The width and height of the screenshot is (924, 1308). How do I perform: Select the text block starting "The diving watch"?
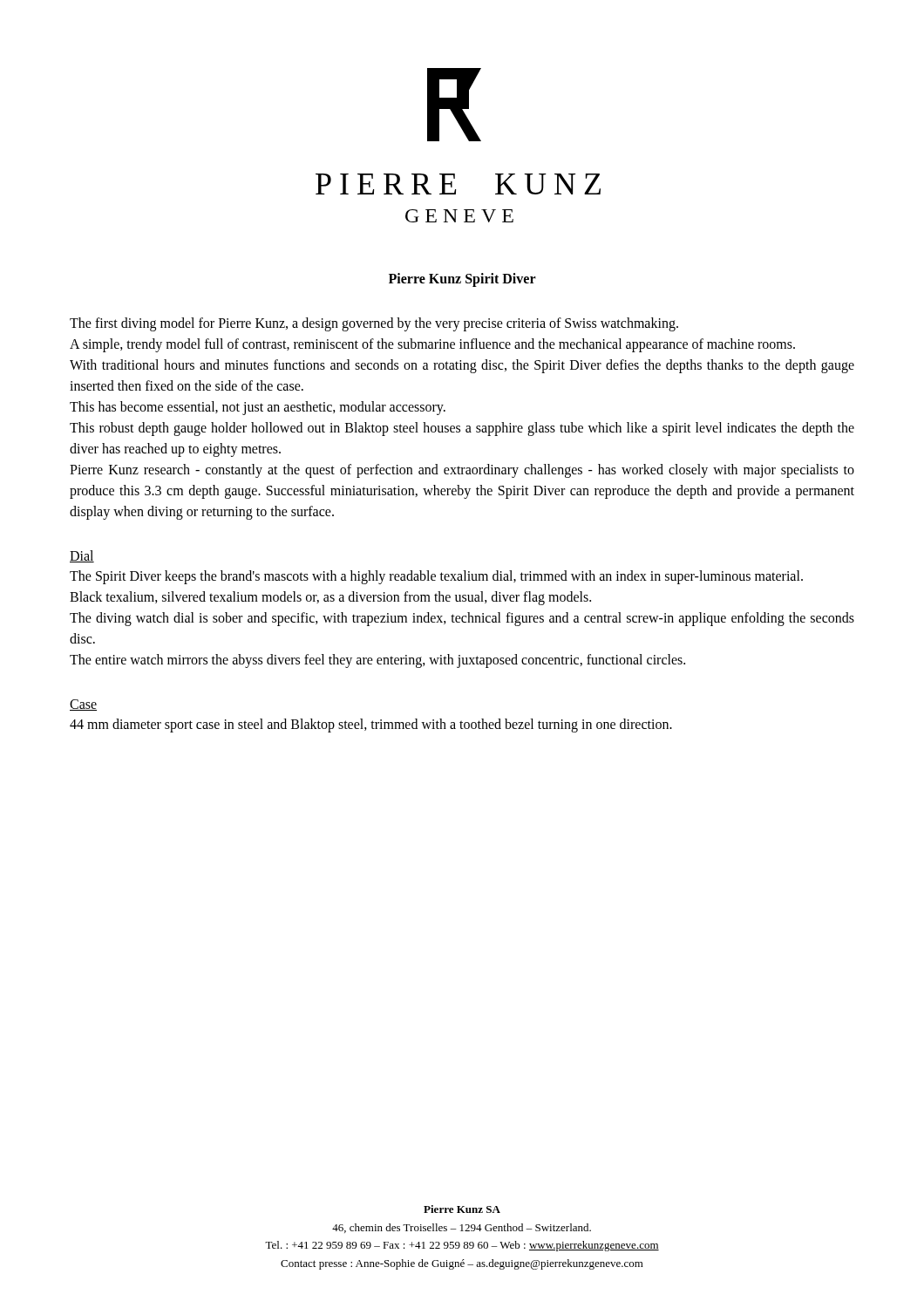(462, 629)
